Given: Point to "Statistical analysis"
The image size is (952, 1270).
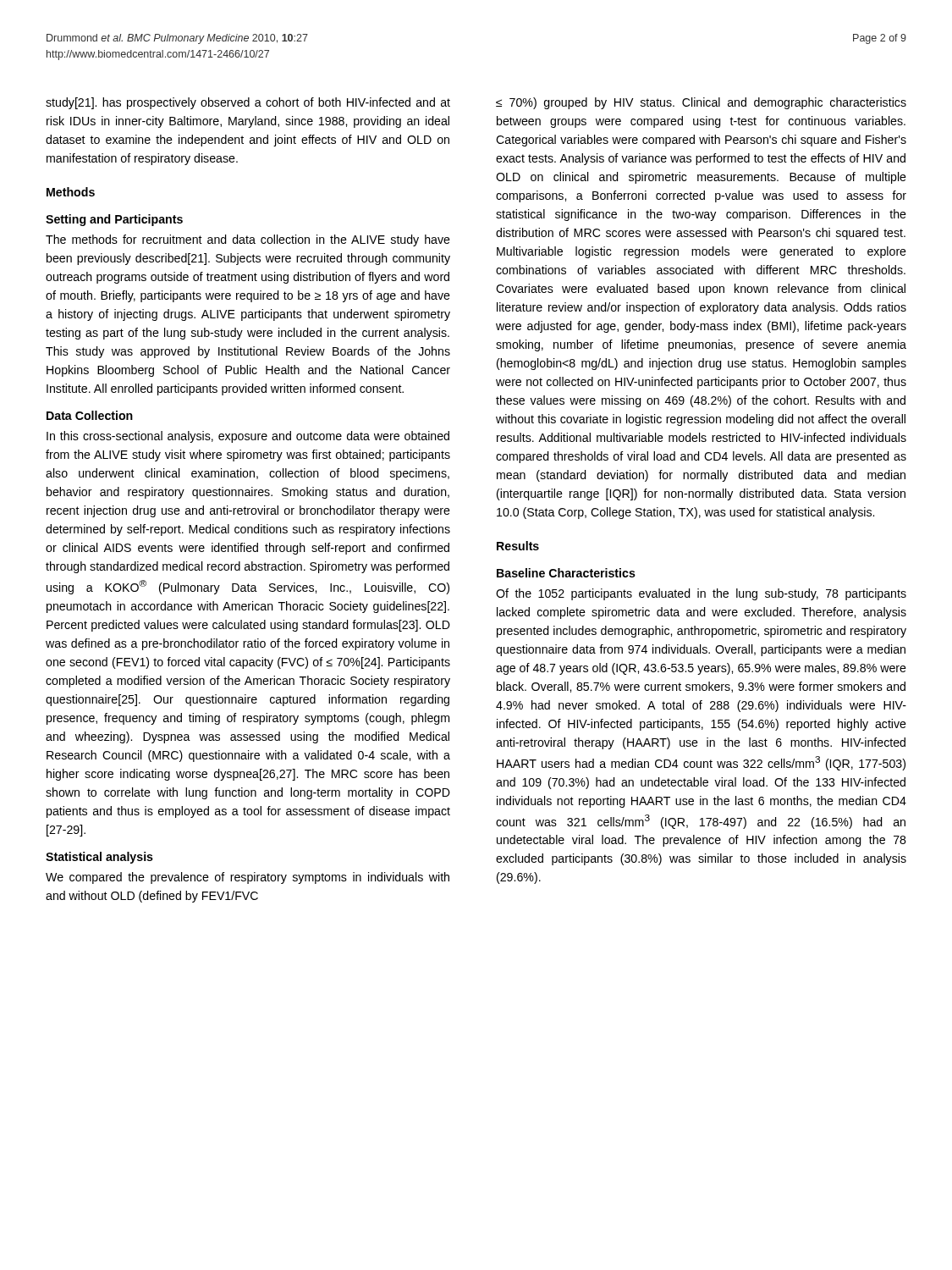Looking at the screenshot, I should 99,857.
